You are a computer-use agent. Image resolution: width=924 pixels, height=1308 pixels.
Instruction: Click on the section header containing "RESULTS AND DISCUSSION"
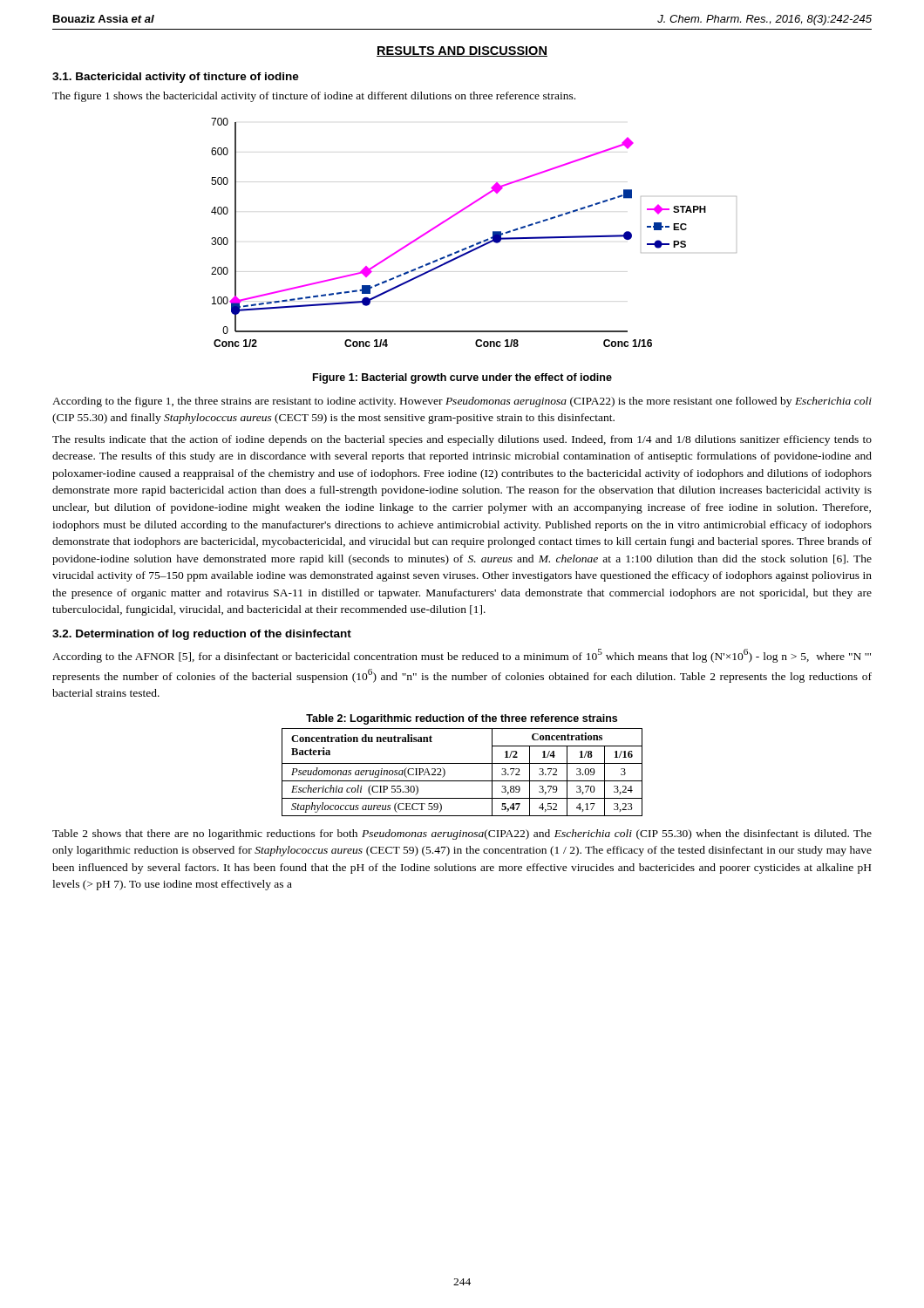tap(462, 51)
